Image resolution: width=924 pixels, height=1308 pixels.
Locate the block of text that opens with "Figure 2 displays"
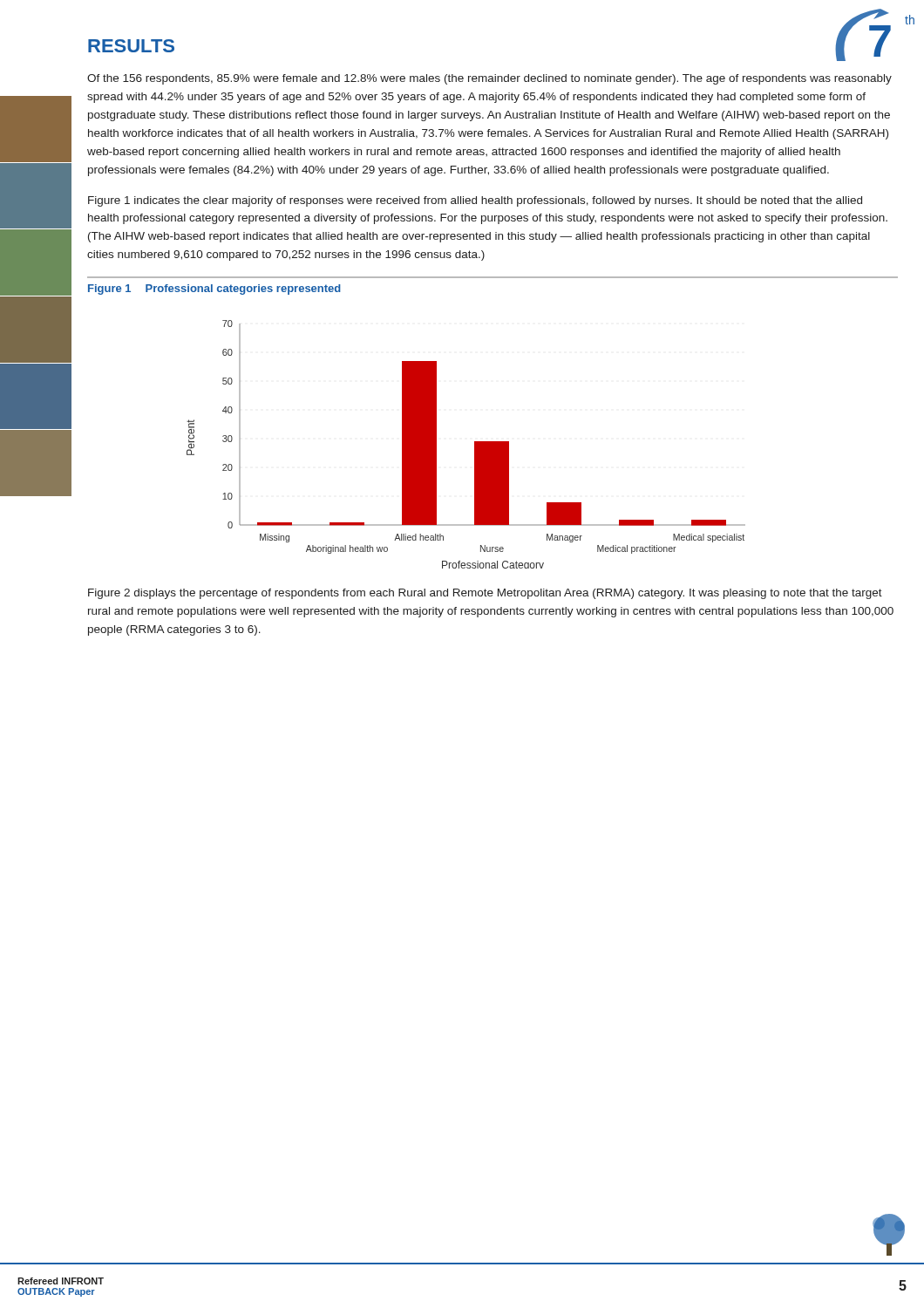[x=490, y=611]
